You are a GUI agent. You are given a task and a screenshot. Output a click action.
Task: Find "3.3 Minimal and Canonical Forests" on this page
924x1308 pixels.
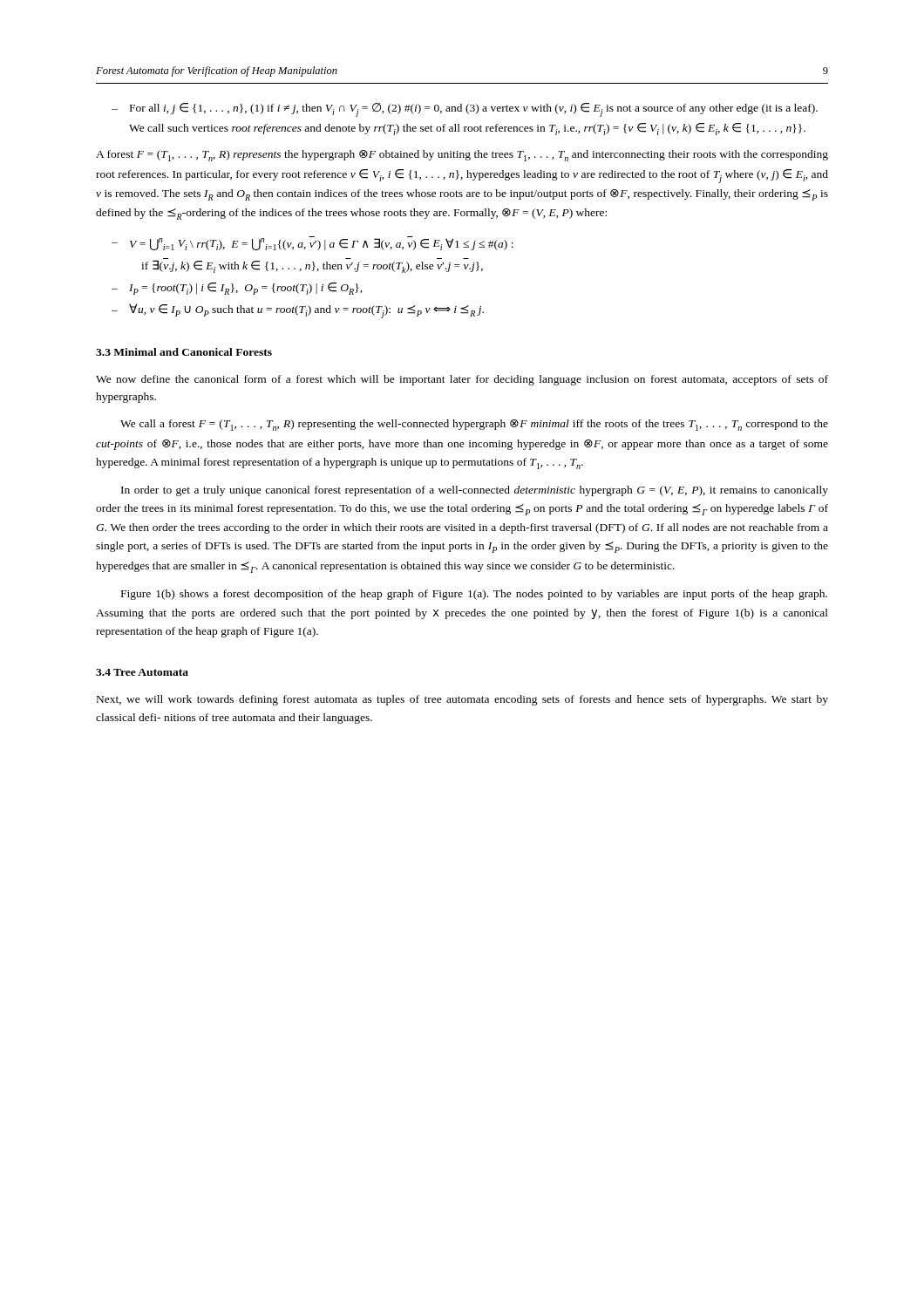point(184,352)
